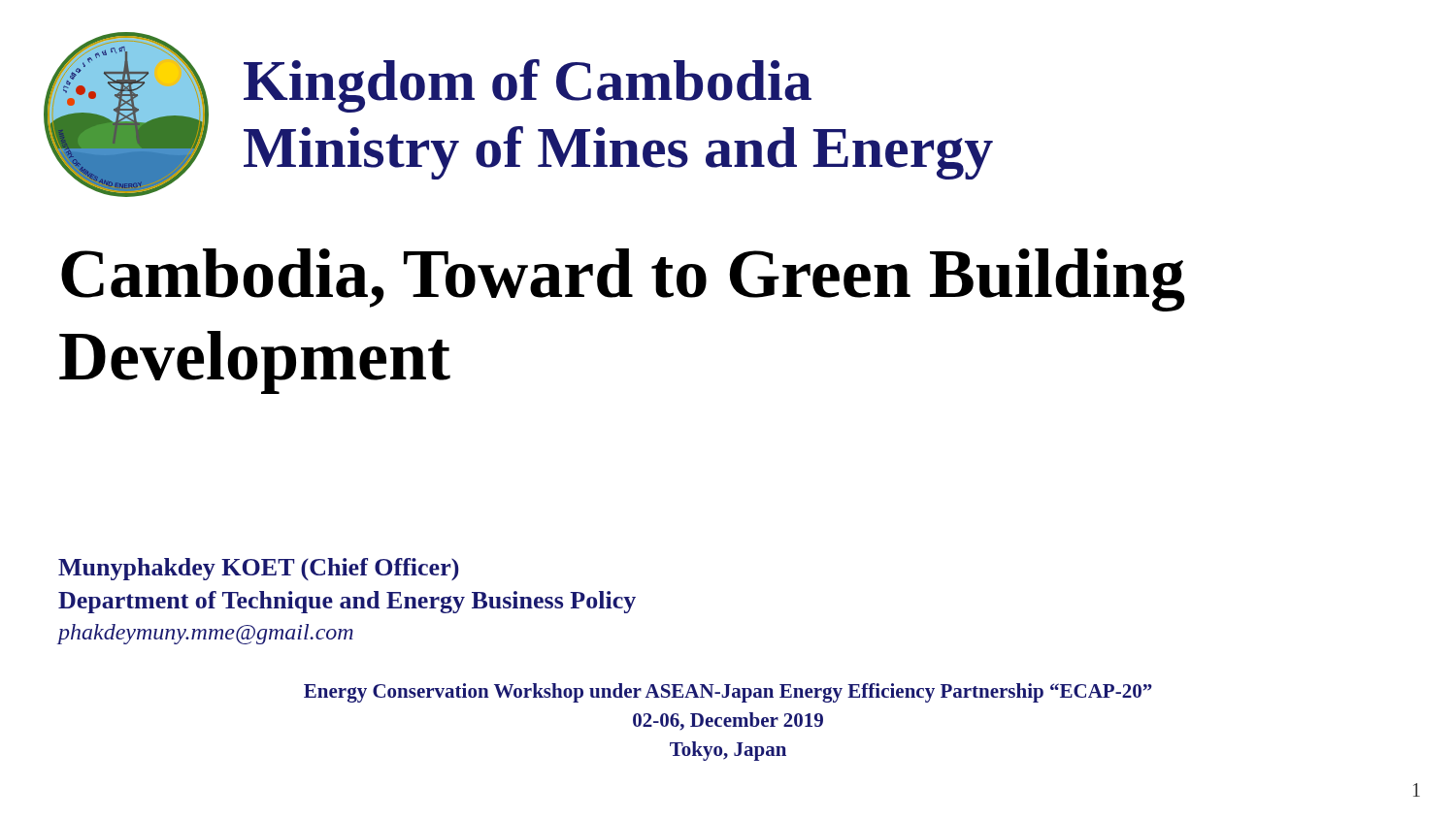
Task: Click where it says "Tokyo, Japan"
Action: (x=728, y=749)
